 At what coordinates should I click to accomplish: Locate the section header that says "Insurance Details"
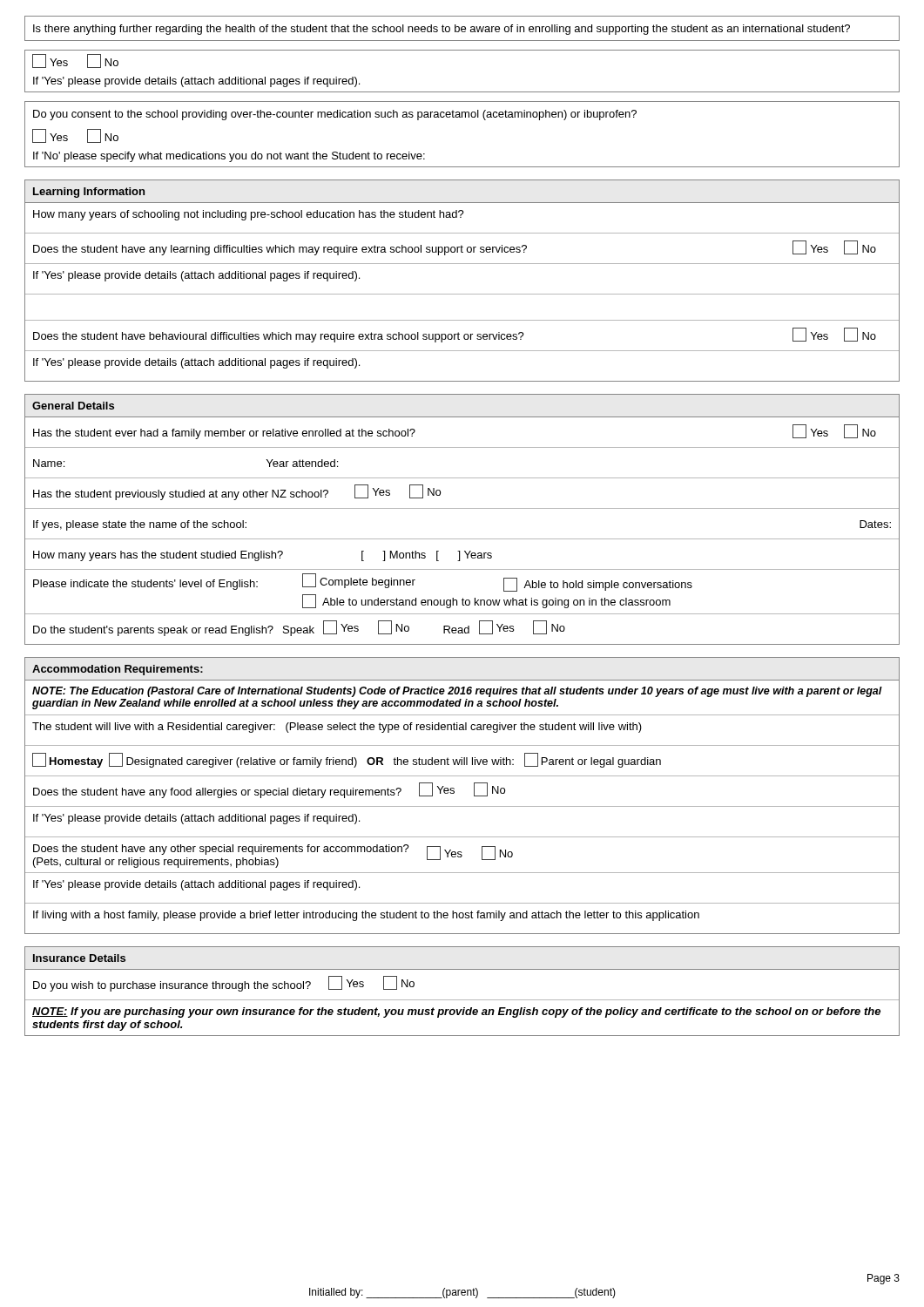(79, 958)
